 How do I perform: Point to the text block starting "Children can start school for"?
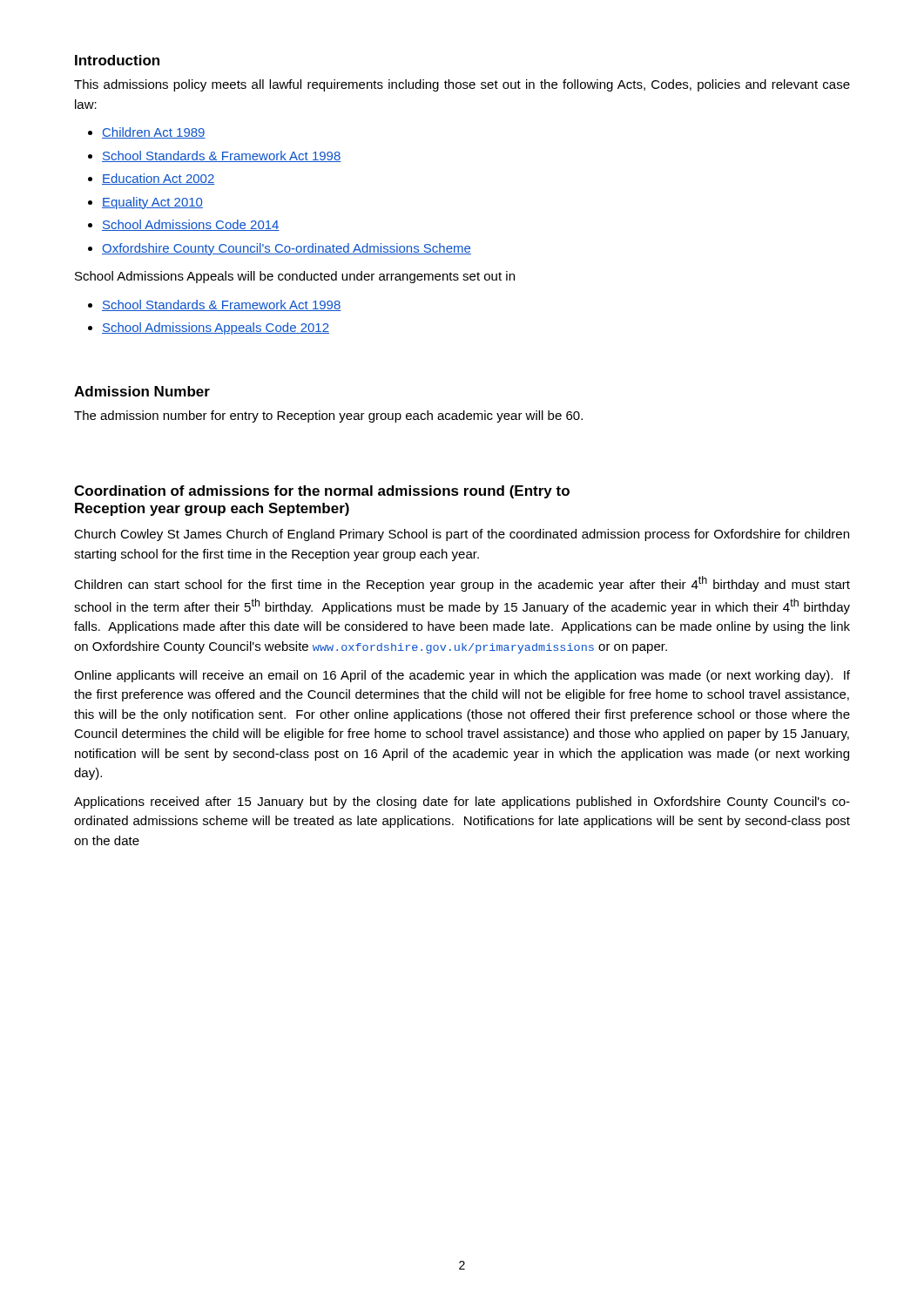462,614
